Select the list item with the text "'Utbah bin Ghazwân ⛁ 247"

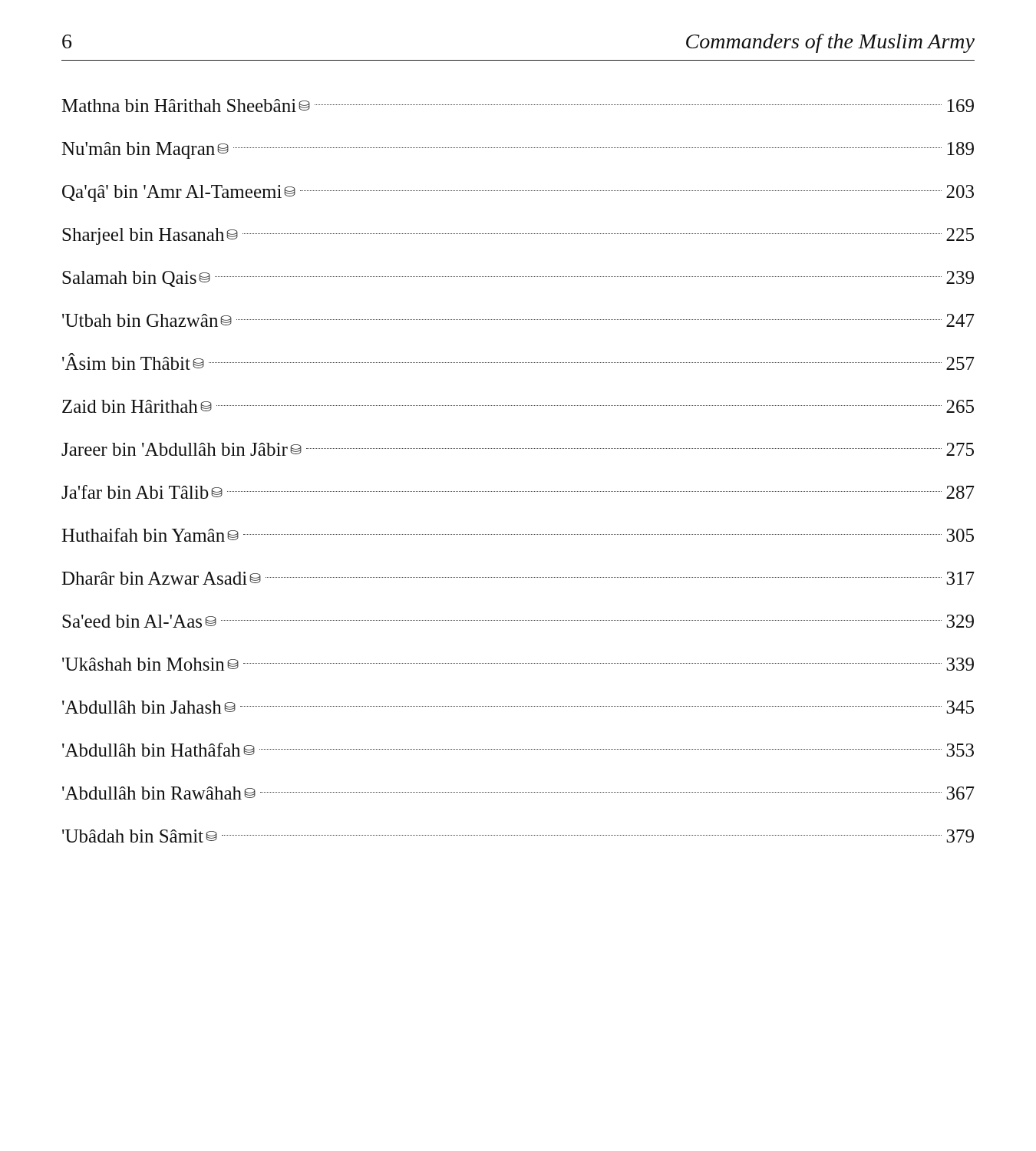pos(518,321)
